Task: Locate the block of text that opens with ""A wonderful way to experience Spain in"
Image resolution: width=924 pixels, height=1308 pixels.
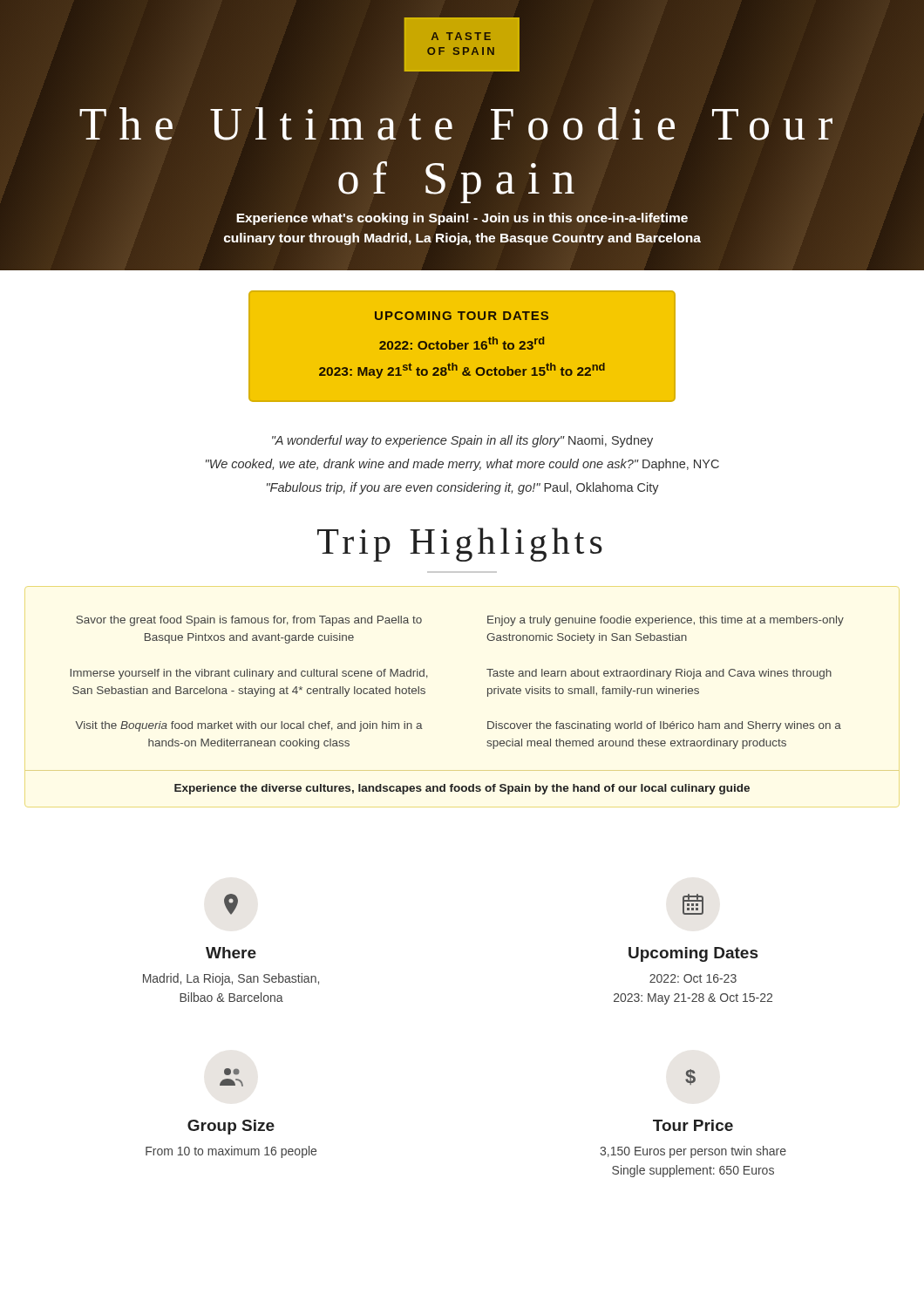Action: coord(462,465)
